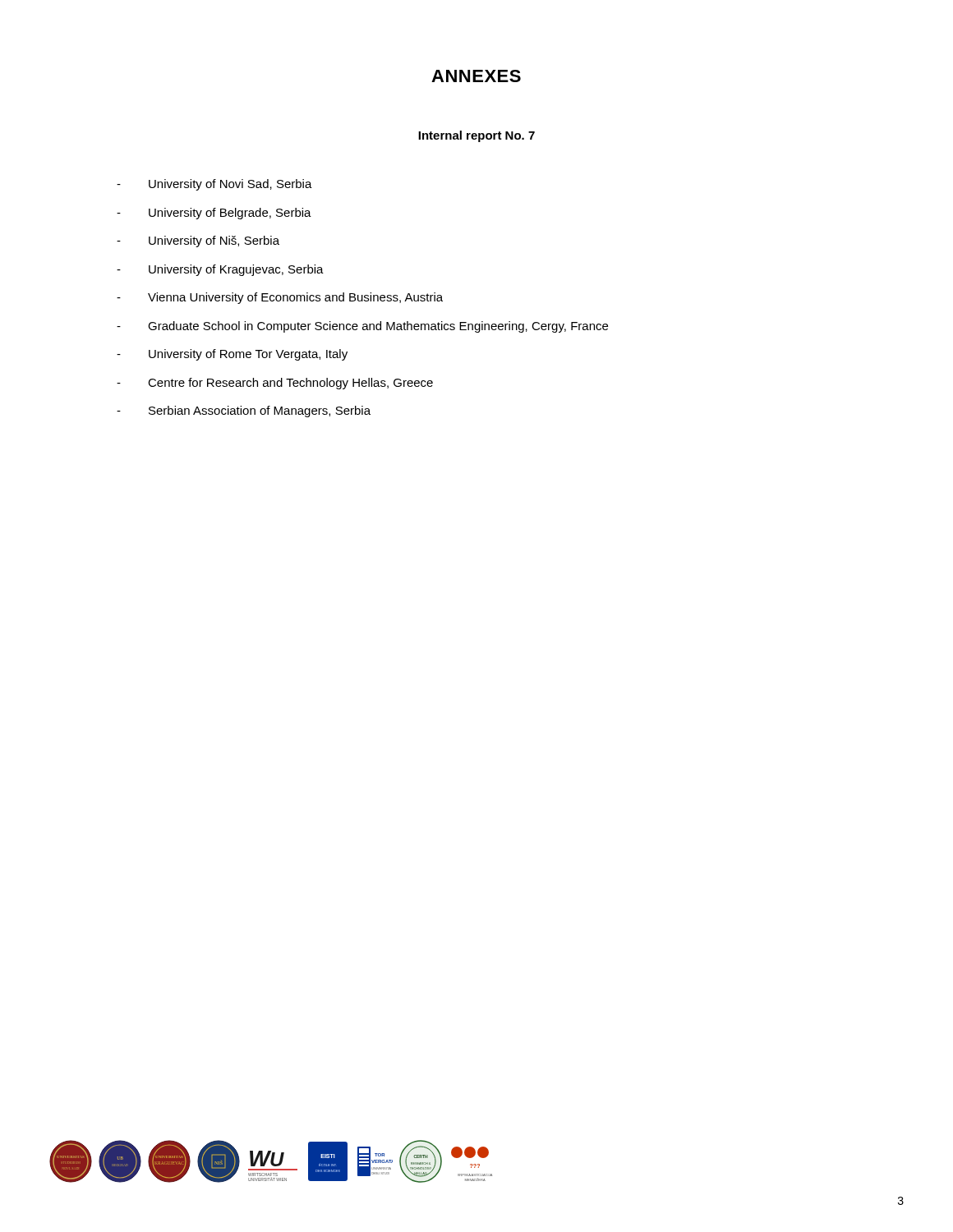953x1232 pixels.
Task: Click on the list item with the text "- Graduate School in Computer Science and"
Action: pyautogui.click(x=476, y=326)
